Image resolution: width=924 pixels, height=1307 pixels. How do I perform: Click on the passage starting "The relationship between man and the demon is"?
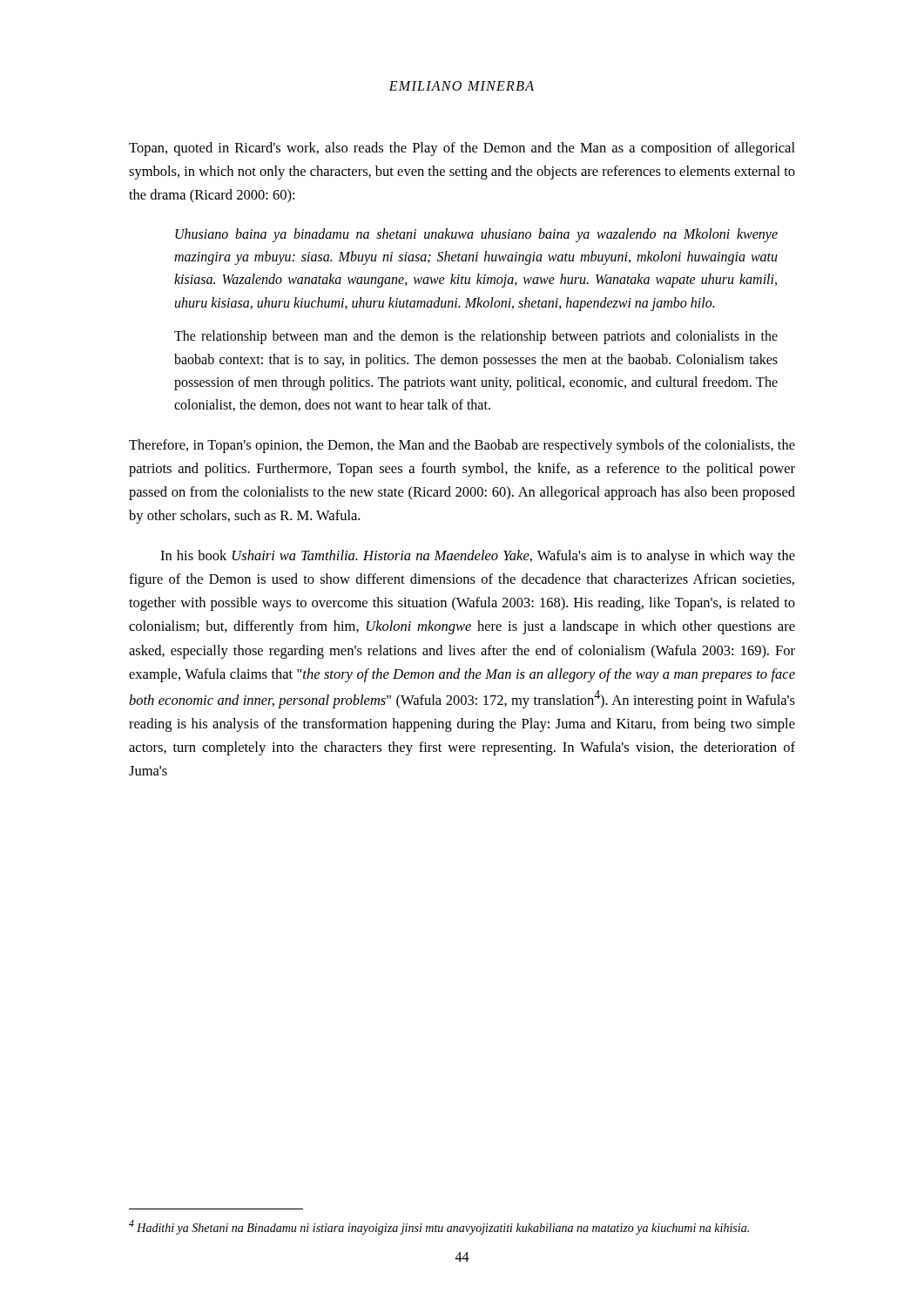[x=476, y=371]
